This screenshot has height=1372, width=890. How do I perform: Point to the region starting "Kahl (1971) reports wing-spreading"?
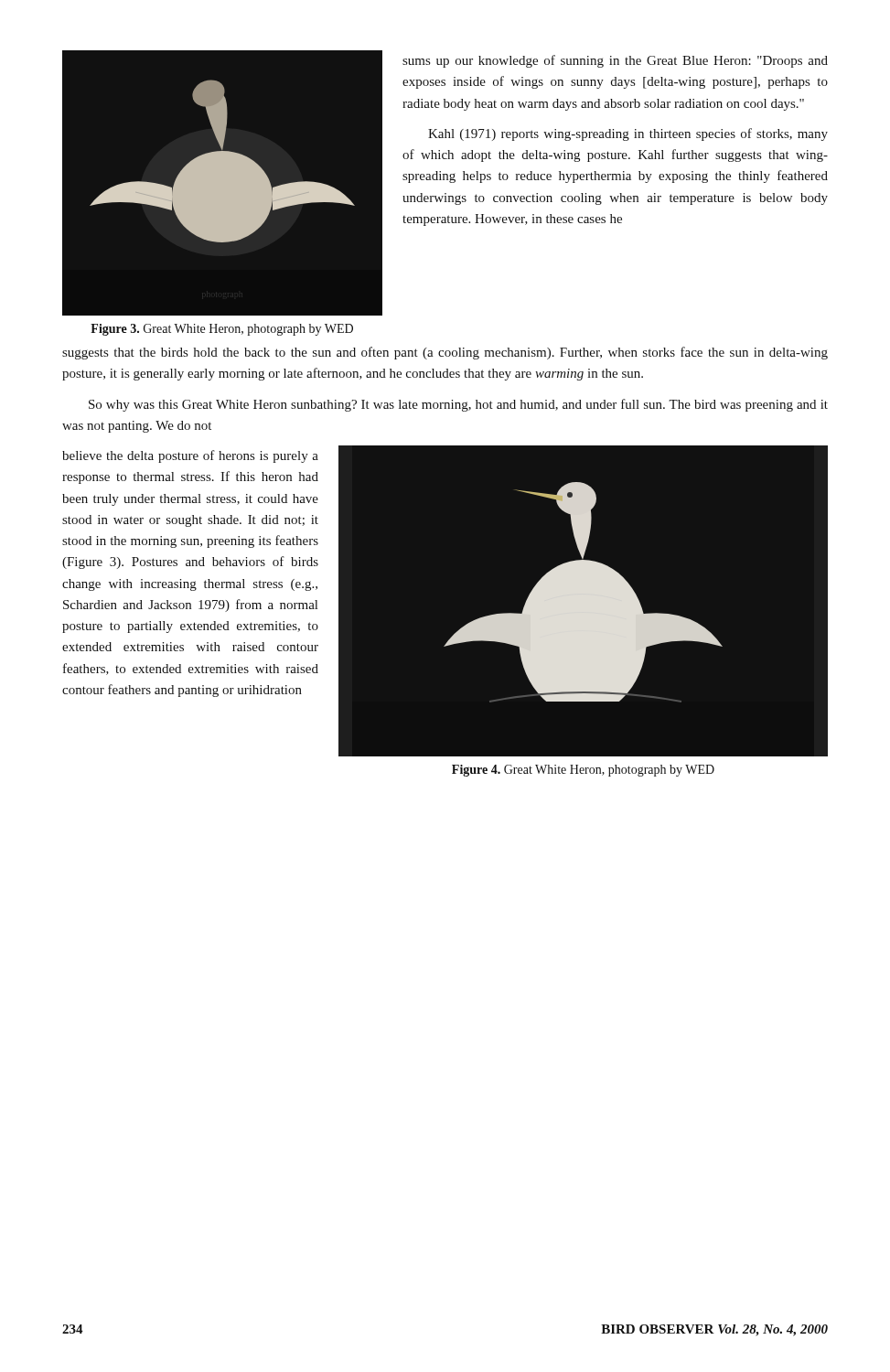615,176
